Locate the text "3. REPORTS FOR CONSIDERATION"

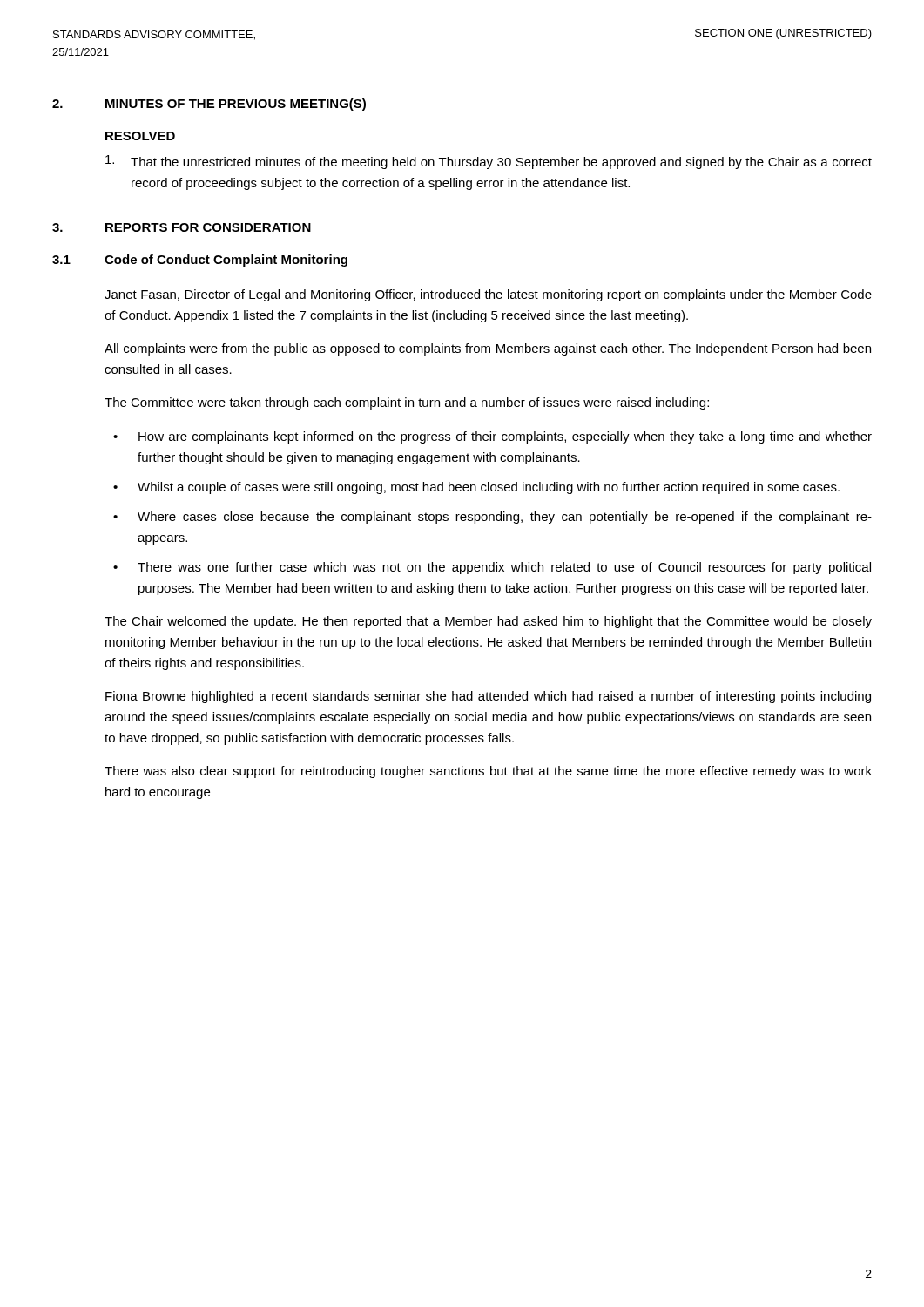(x=182, y=227)
